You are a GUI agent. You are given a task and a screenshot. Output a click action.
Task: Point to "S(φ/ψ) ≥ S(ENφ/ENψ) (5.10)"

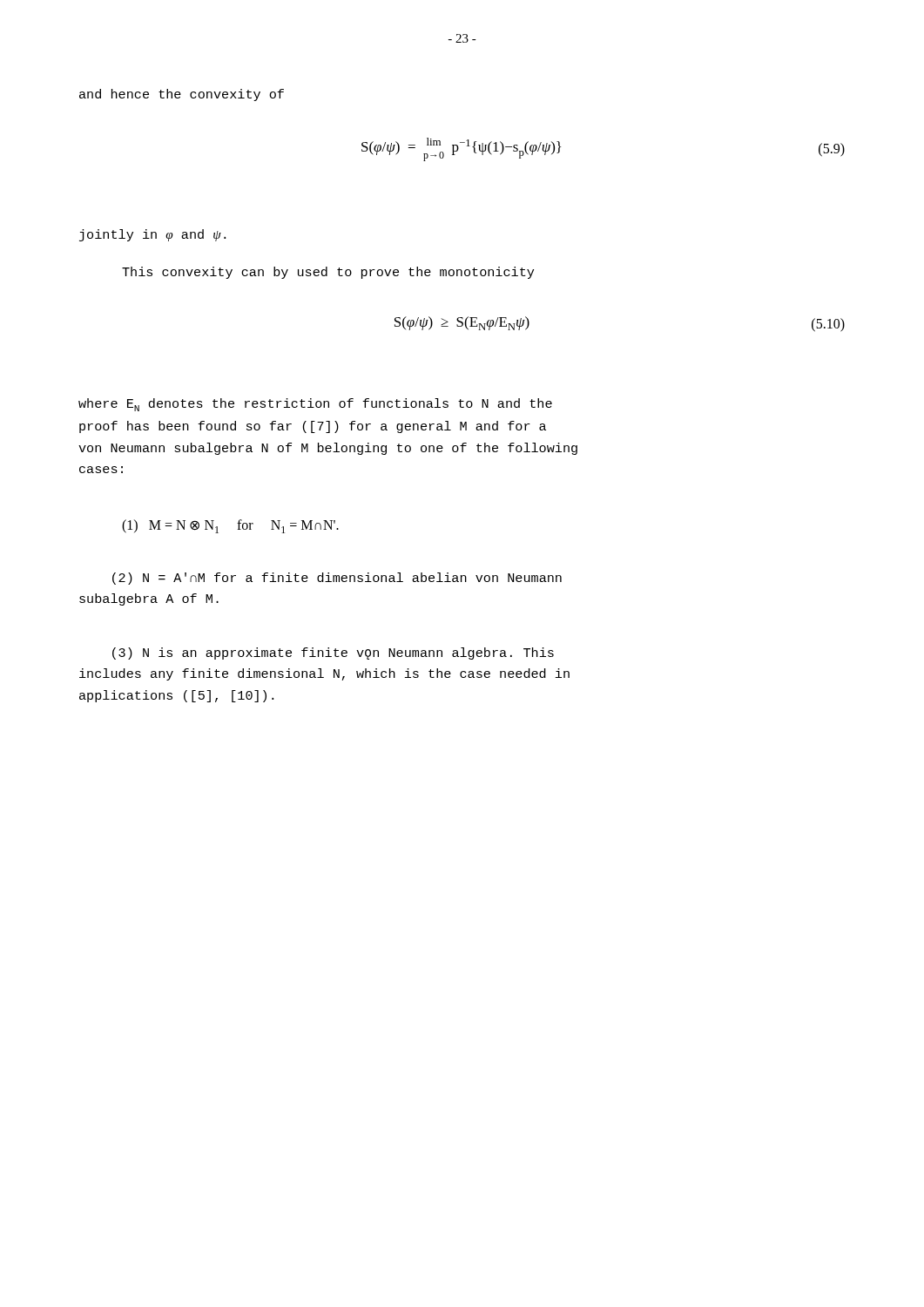click(462, 324)
